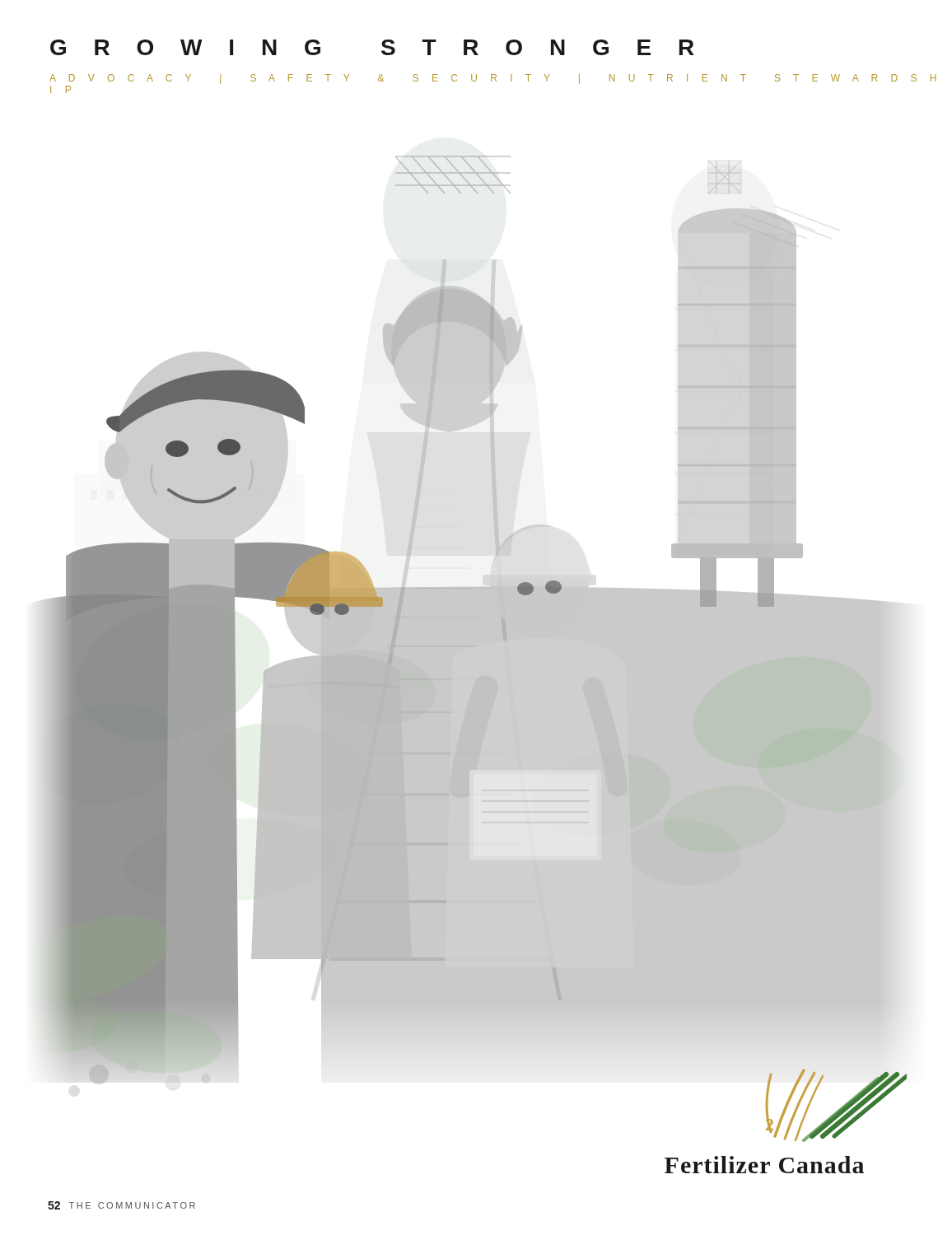The width and height of the screenshot is (952, 1235).
Task: Navigate to the text block starting "Fertilizer Canada"
Action: tap(765, 1165)
